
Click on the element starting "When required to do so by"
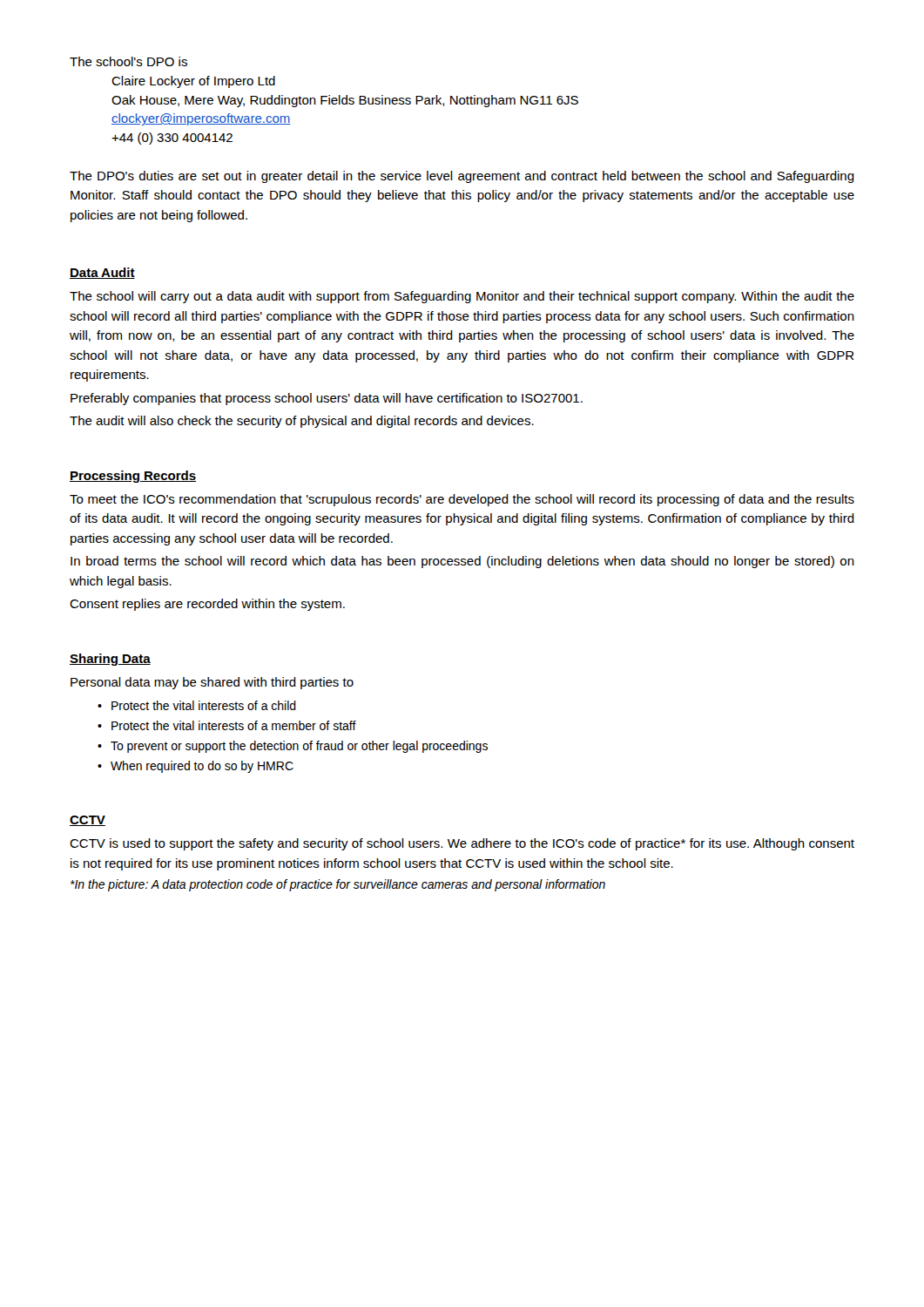point(202,766)
